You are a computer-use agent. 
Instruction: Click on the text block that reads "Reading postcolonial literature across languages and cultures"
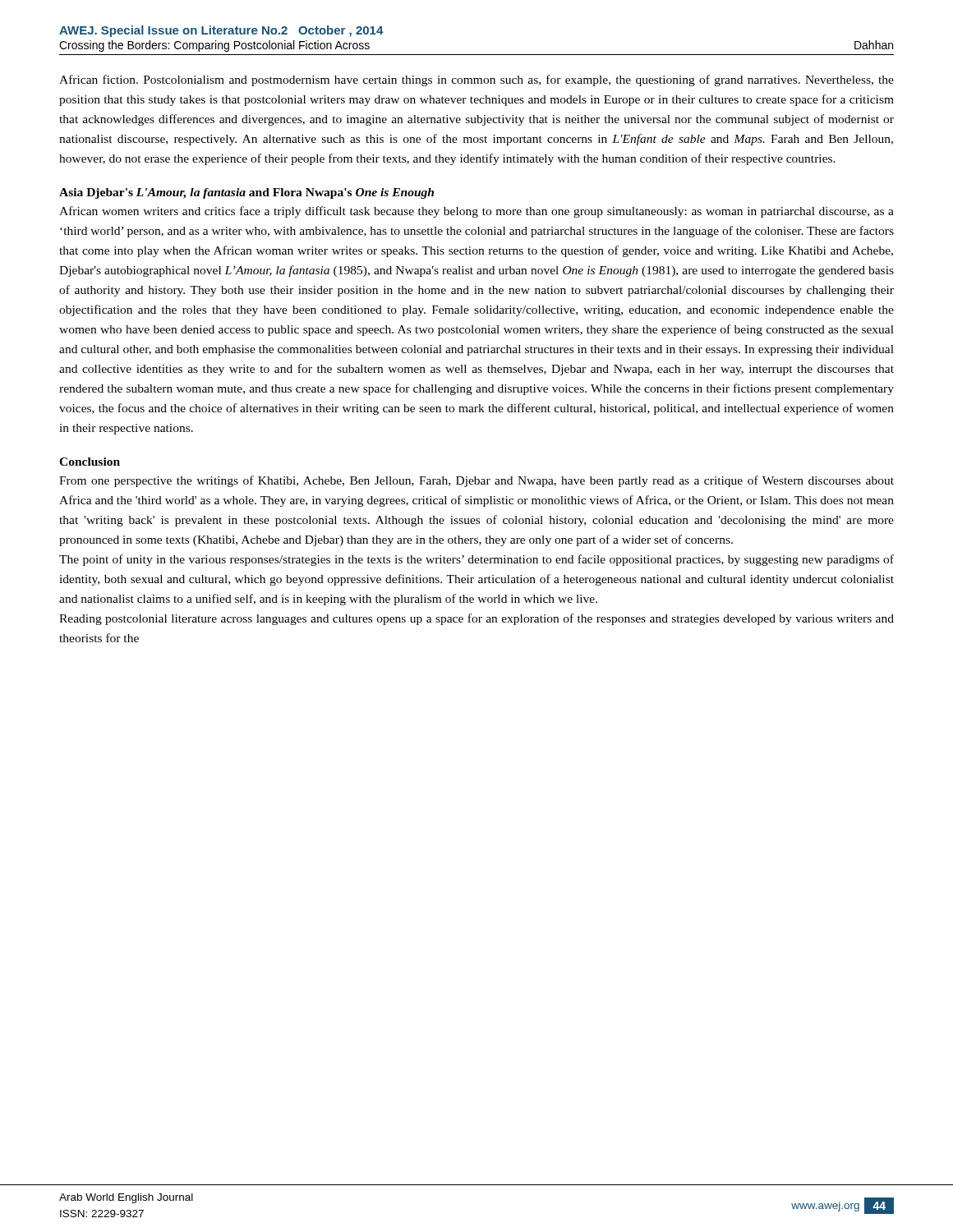coord(476,629)
